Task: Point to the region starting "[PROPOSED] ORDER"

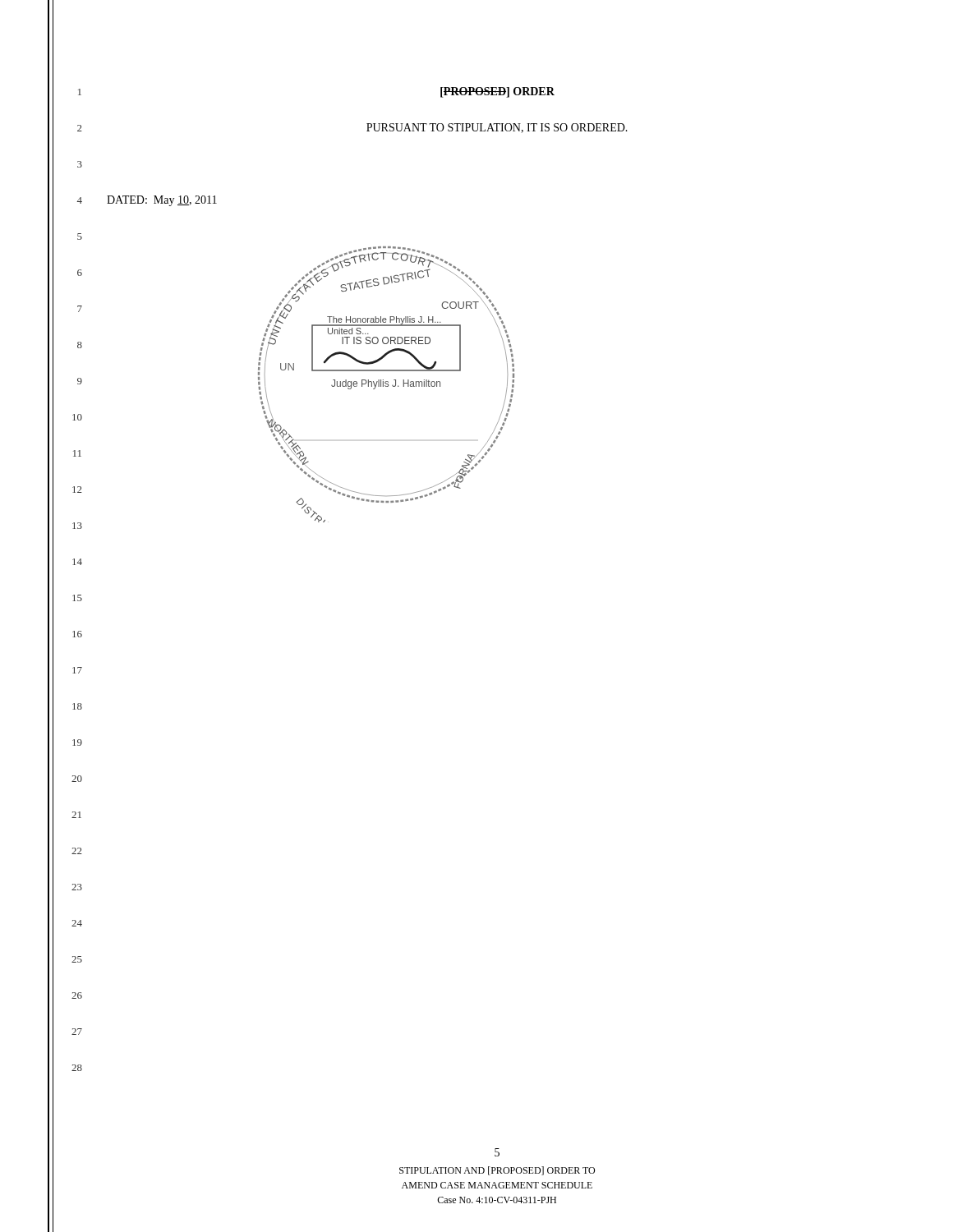Action: coord(497,92)
